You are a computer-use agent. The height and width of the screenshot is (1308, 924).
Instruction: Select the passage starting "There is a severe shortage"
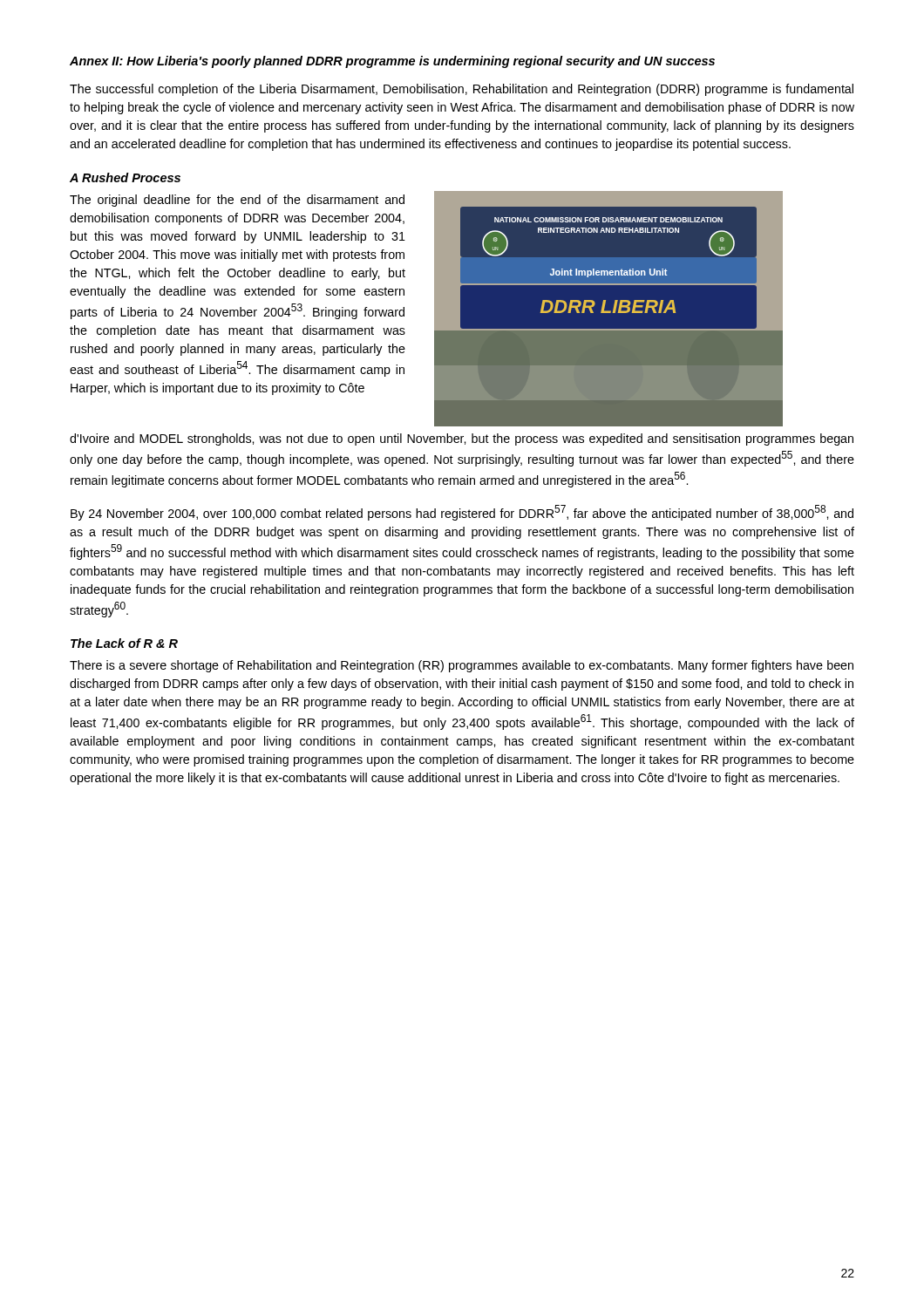(462, 722)
